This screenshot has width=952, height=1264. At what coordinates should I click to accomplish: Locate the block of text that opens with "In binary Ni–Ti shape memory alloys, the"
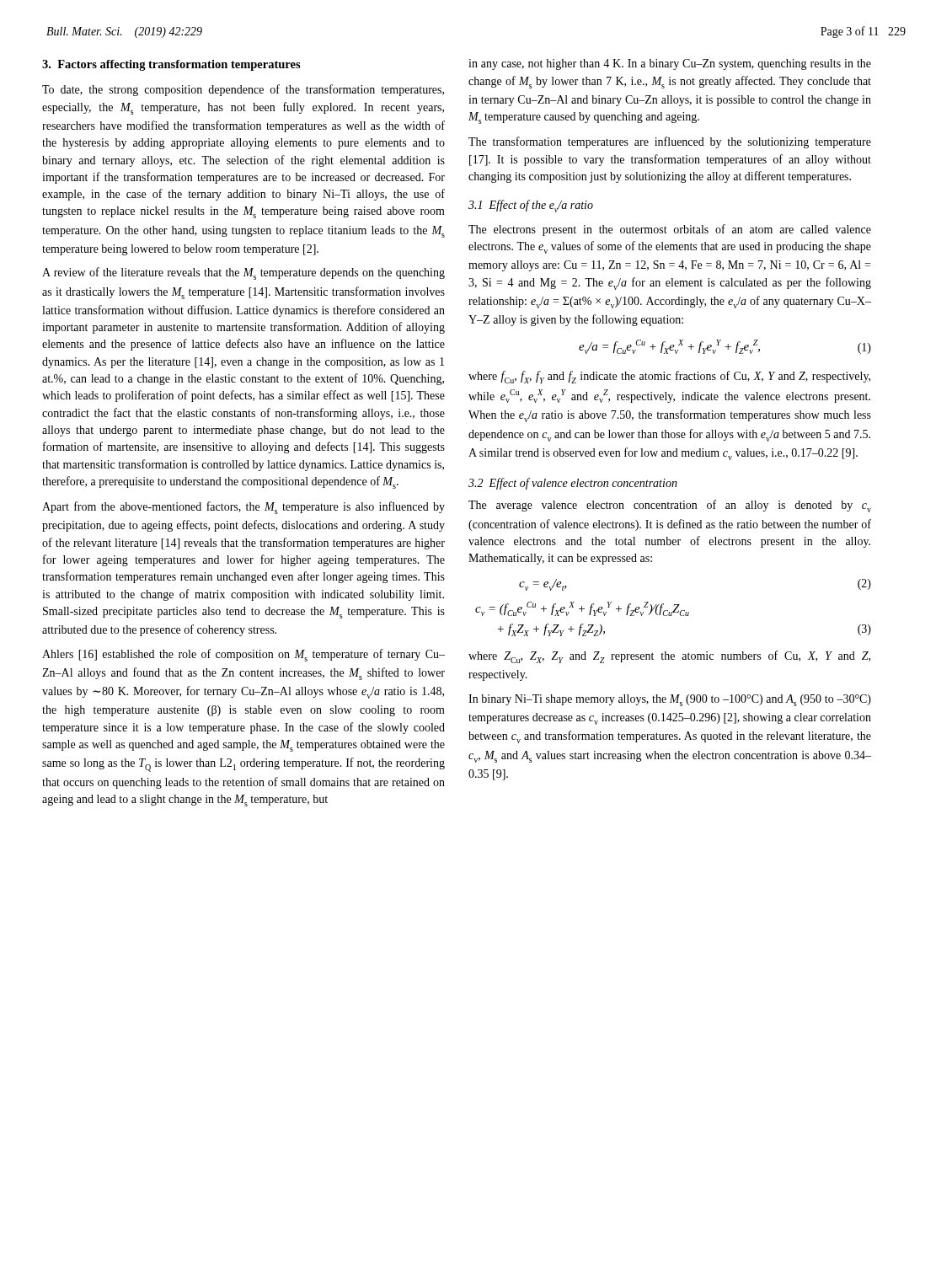tap(670, 737)
